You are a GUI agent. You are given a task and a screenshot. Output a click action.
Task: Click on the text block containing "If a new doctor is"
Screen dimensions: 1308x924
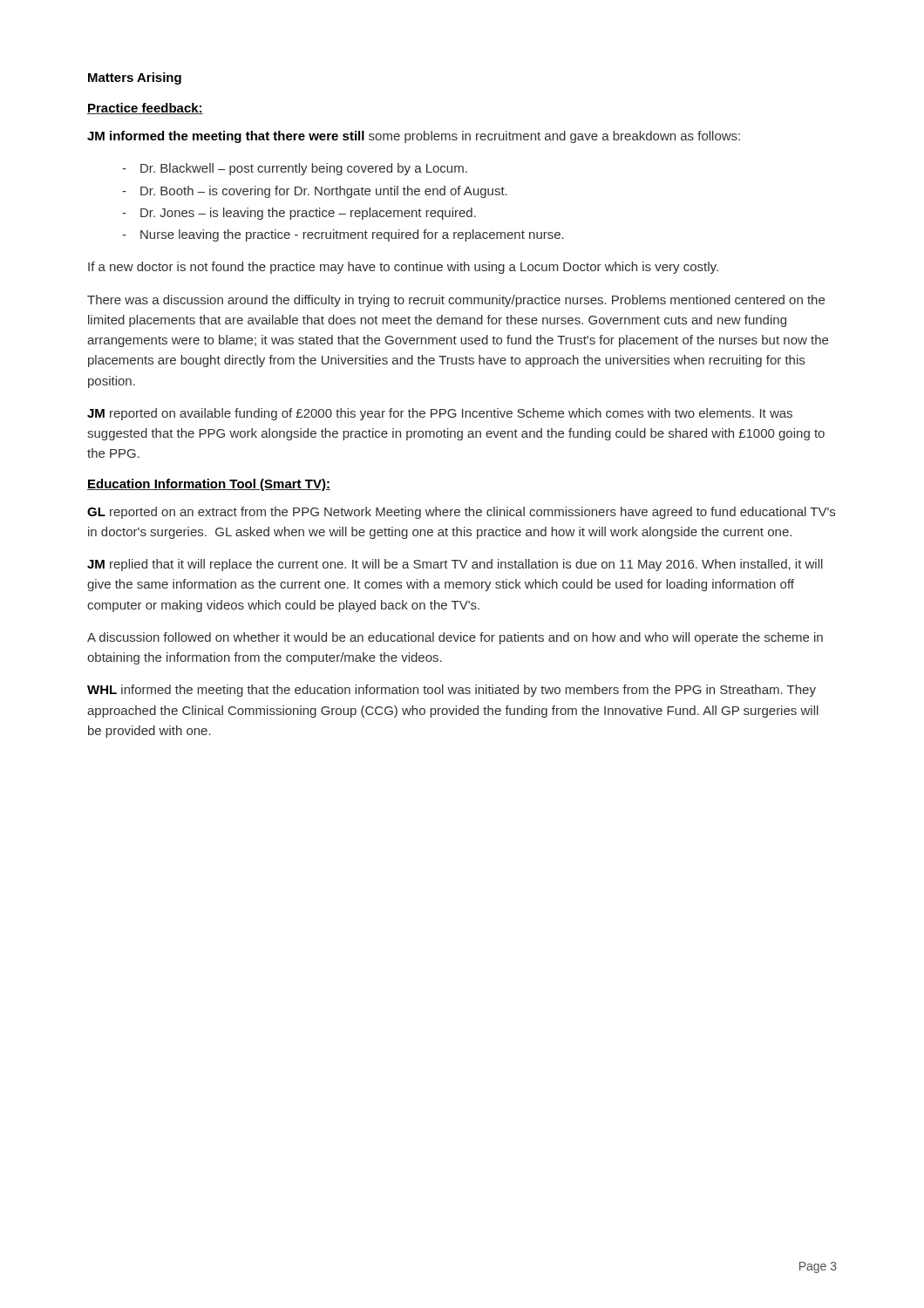pyautogui.click(x=403, y=267)
